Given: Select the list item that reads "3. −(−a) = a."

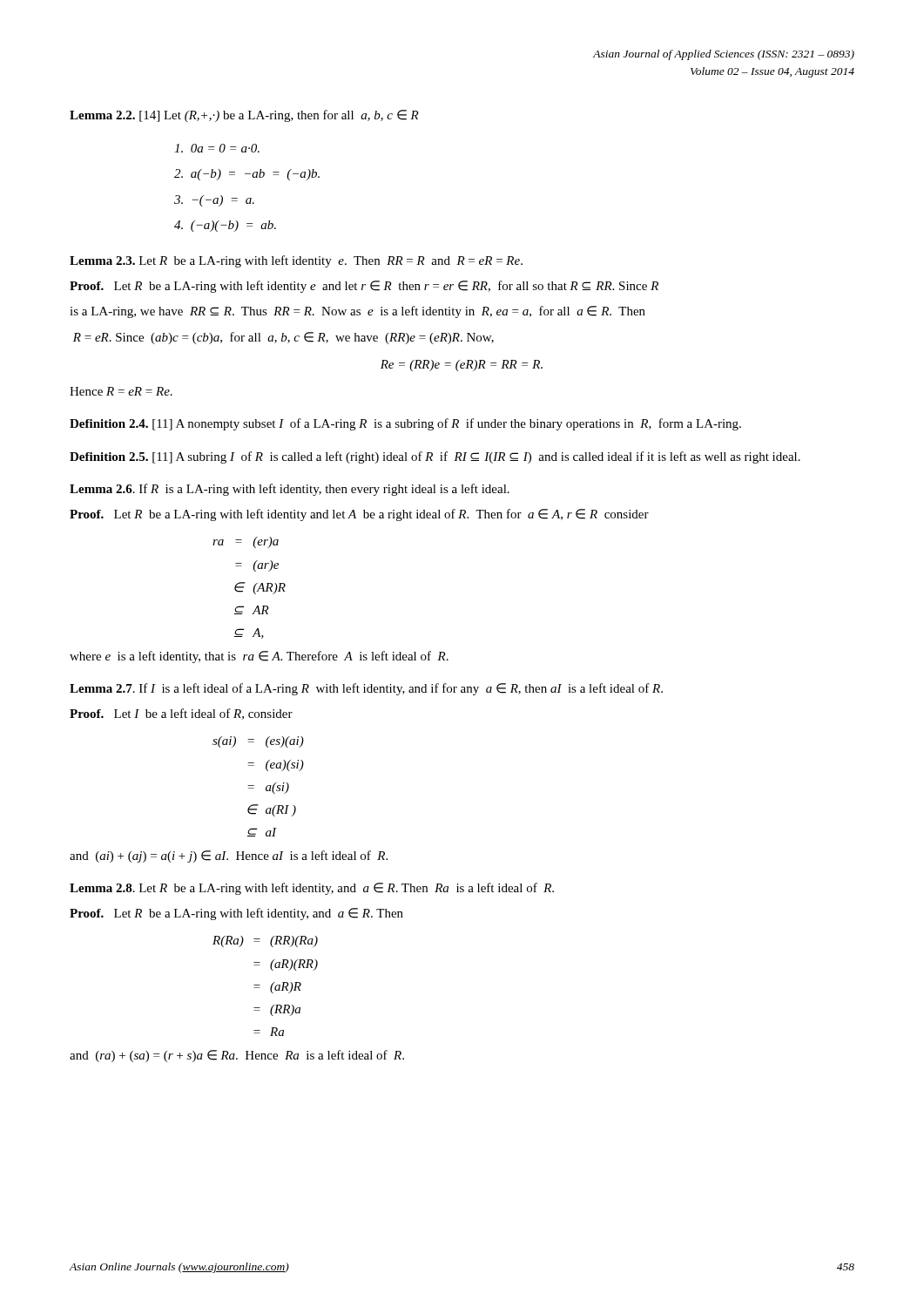Looking at the screenshot, I should tap(215, 199).
